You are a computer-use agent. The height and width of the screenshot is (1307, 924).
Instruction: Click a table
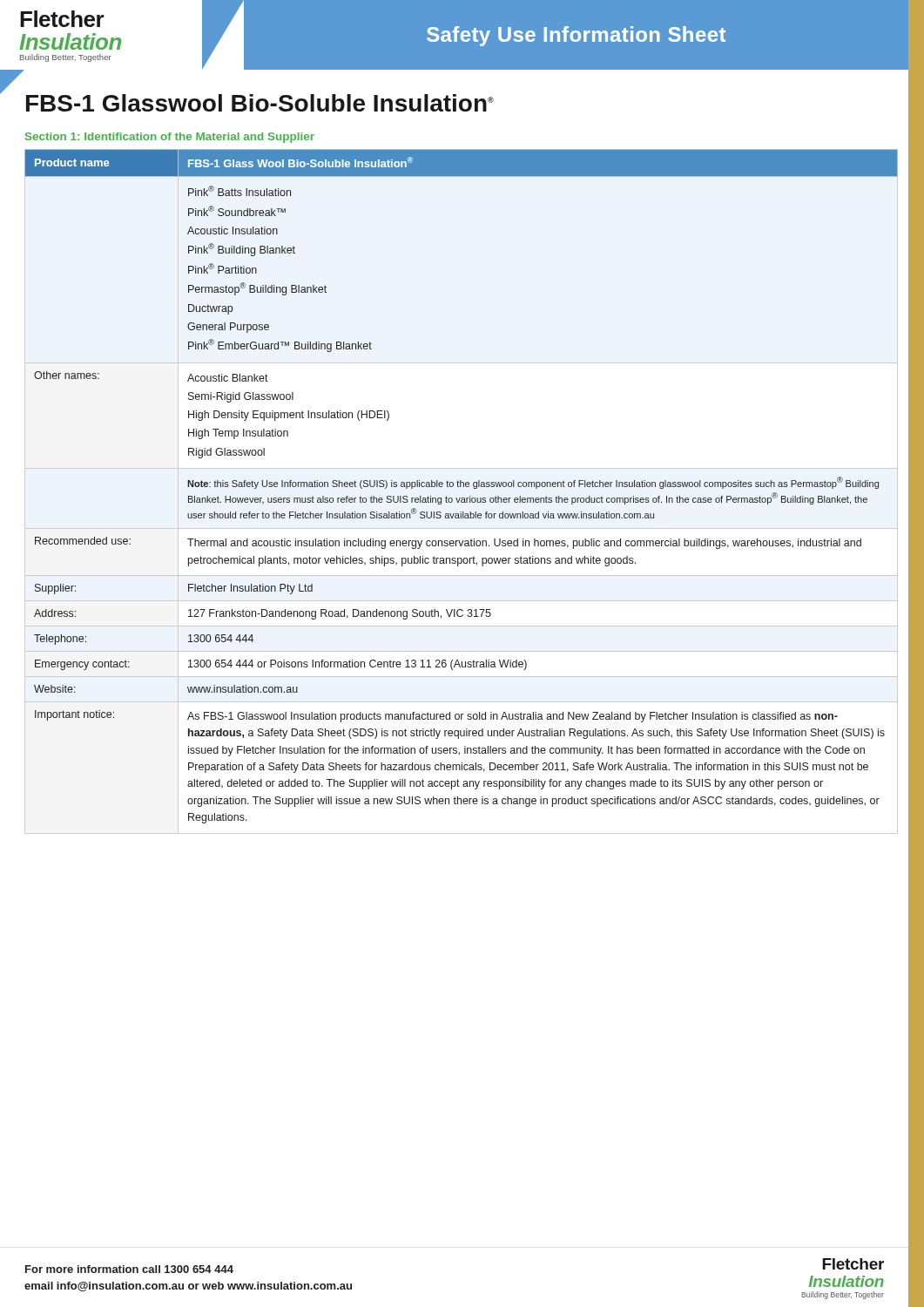(461, 491)
